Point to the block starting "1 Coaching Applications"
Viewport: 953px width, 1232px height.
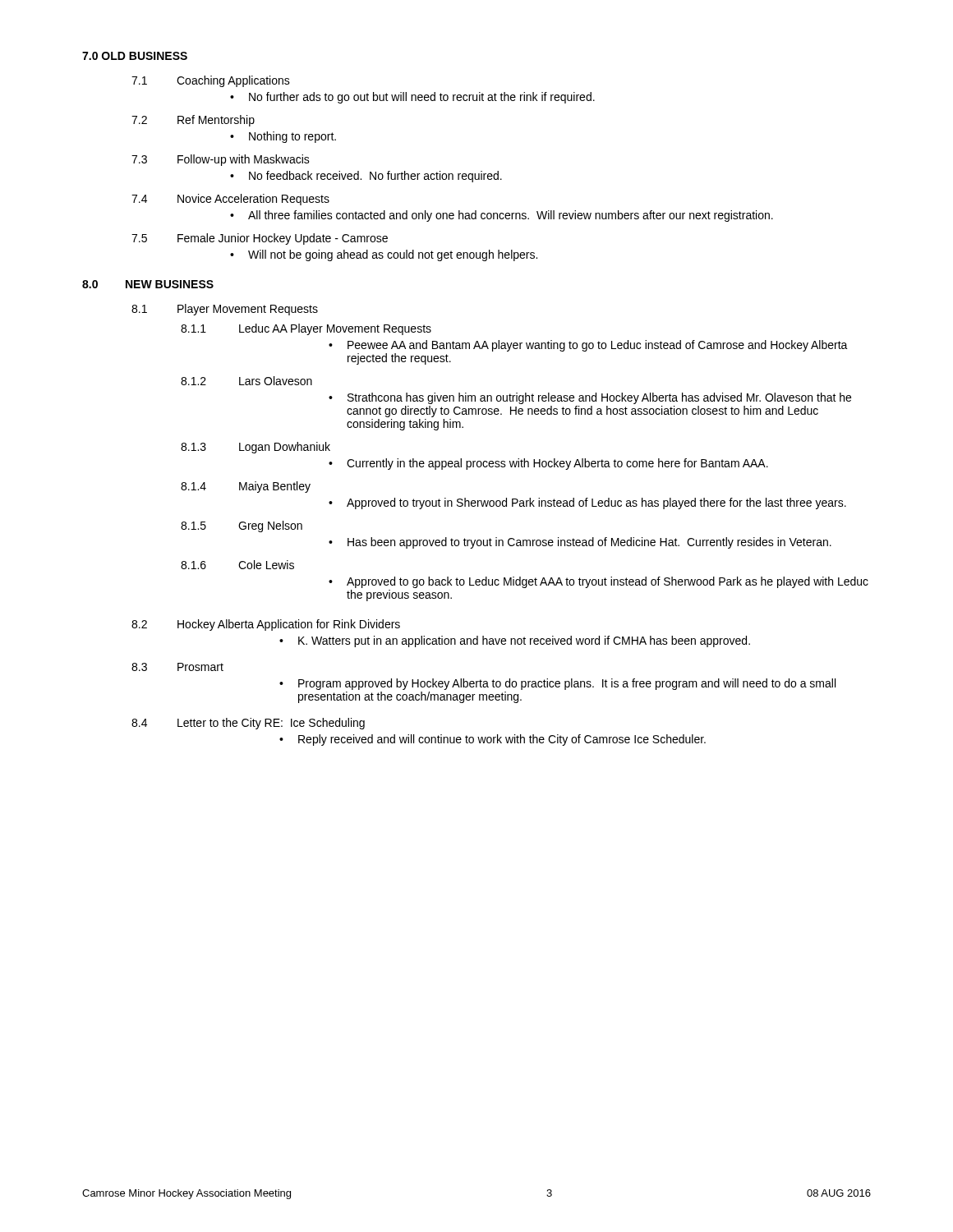(211, 81)
